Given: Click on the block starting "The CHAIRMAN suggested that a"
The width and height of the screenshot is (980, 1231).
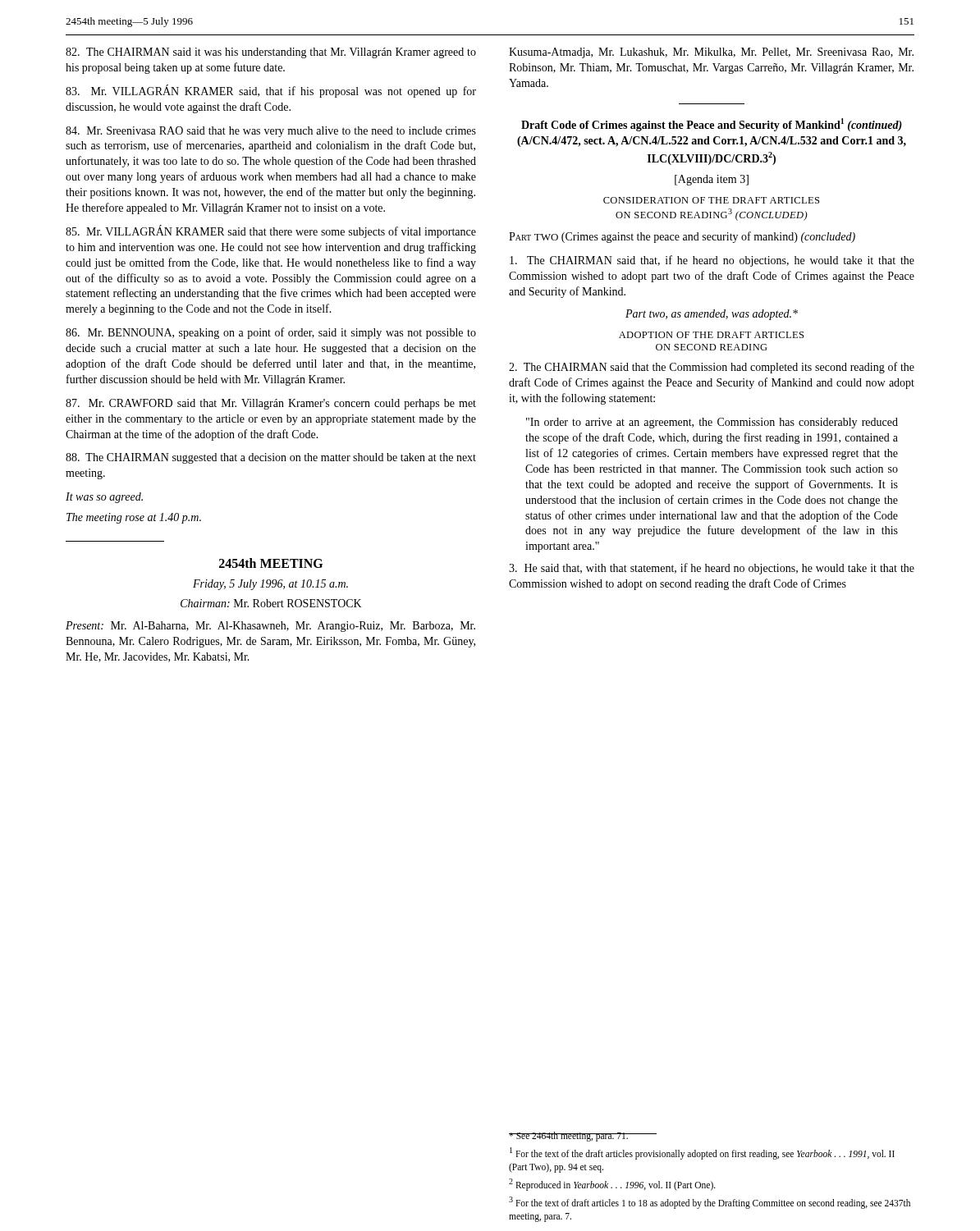Looking at the screenshot, I should pos(271,466).
